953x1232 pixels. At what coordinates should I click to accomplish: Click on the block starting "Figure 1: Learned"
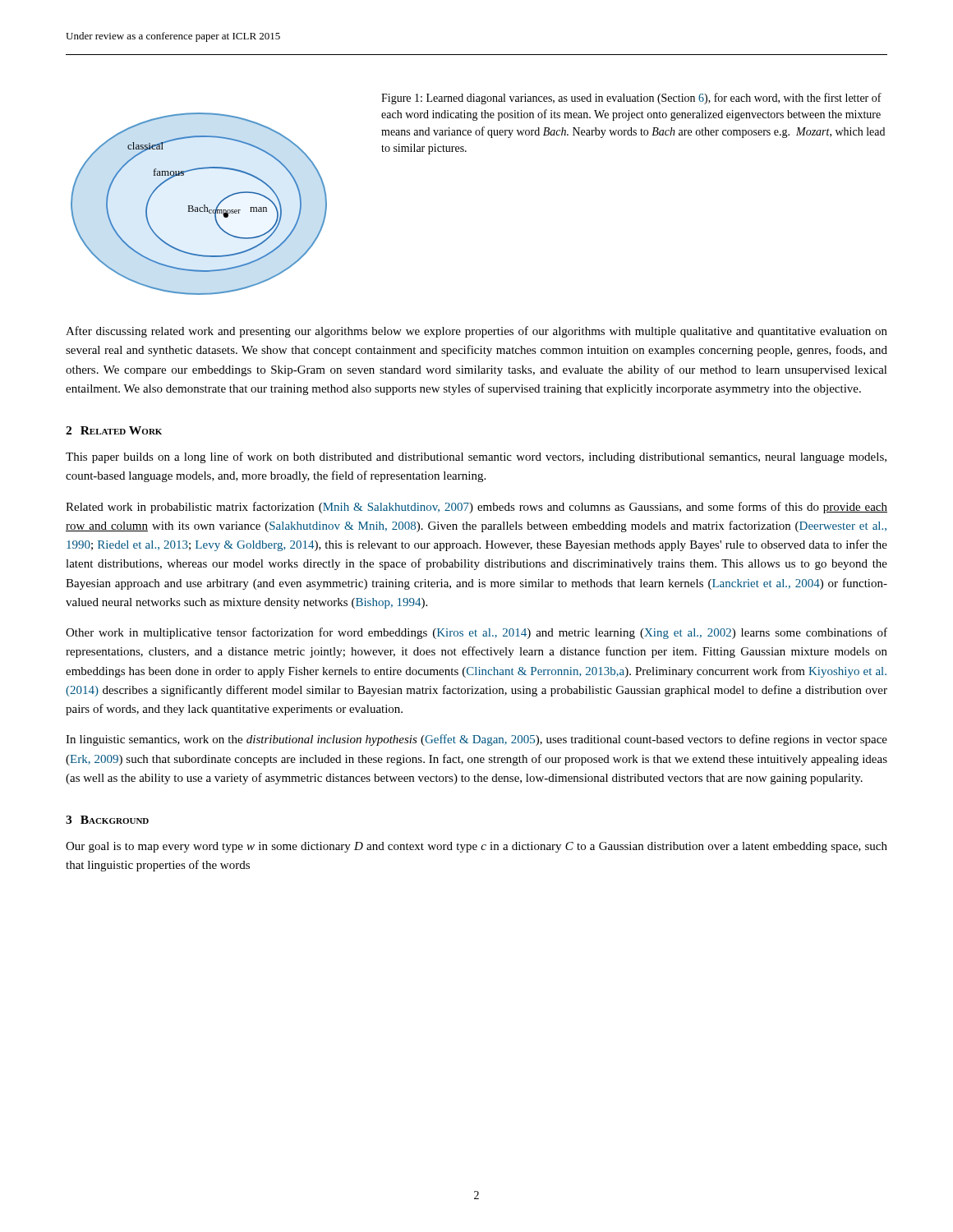pyautogui.click(x=633, y=123)
